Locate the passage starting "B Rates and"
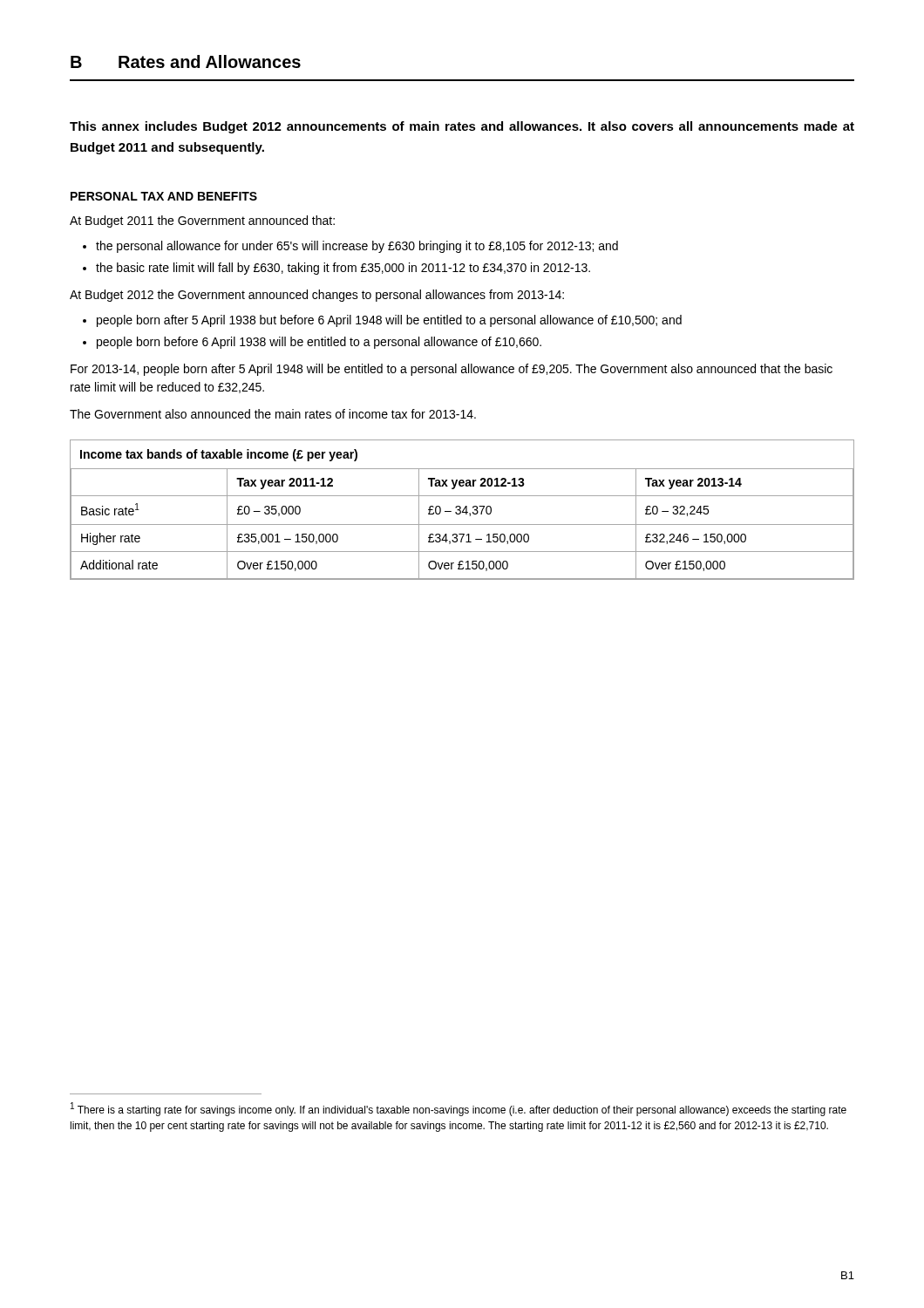The height and width of the screenshot is (1308, 924). [185, 62]
